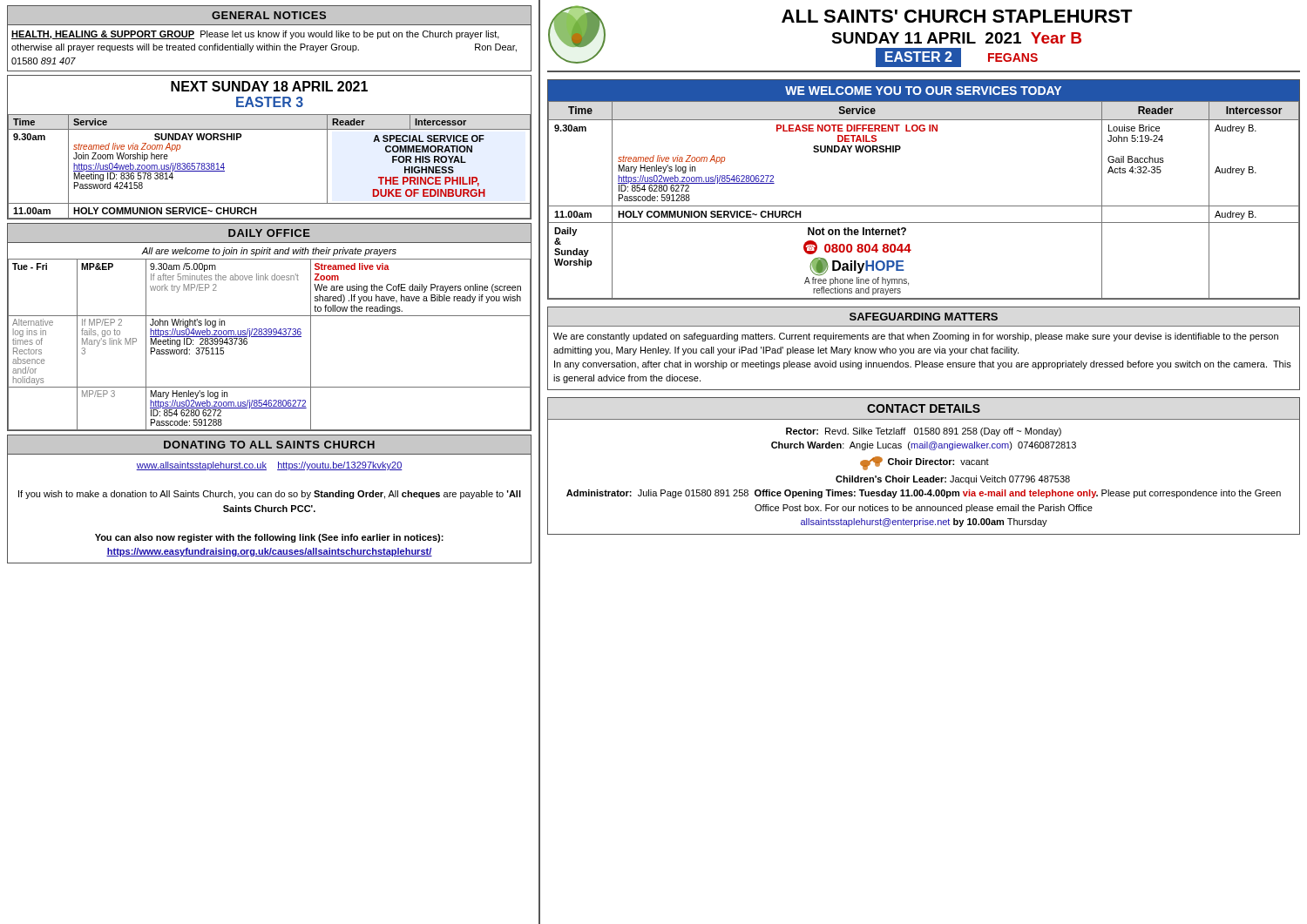This screenshot has width=1307, height=924.
Task: Locate the section header containing "CONTACT DETAILS Rector: Revd. Silke Tetzlaff"
Action: (924, 466)
